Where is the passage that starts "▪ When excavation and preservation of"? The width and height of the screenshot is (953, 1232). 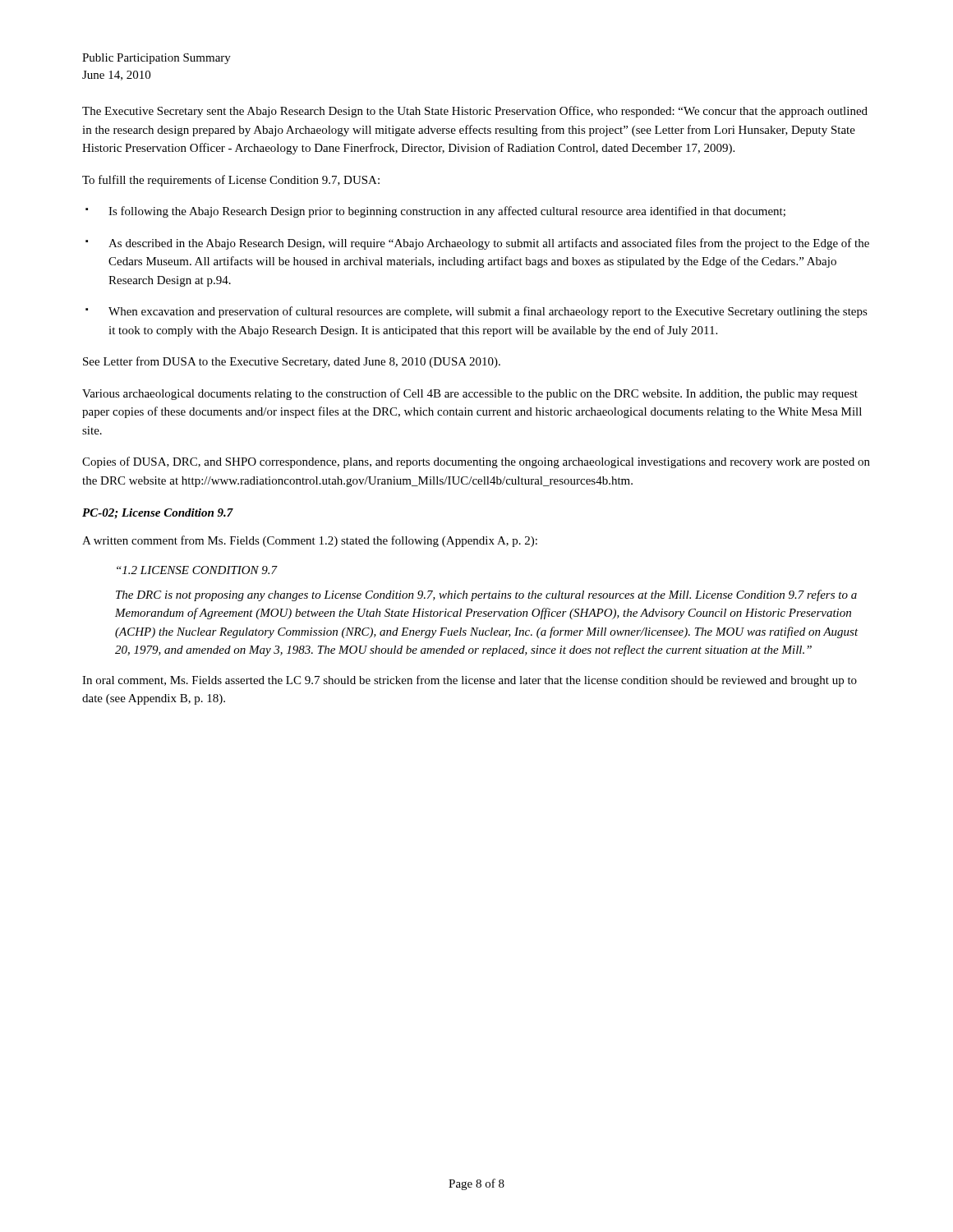[x=476, y=321]
